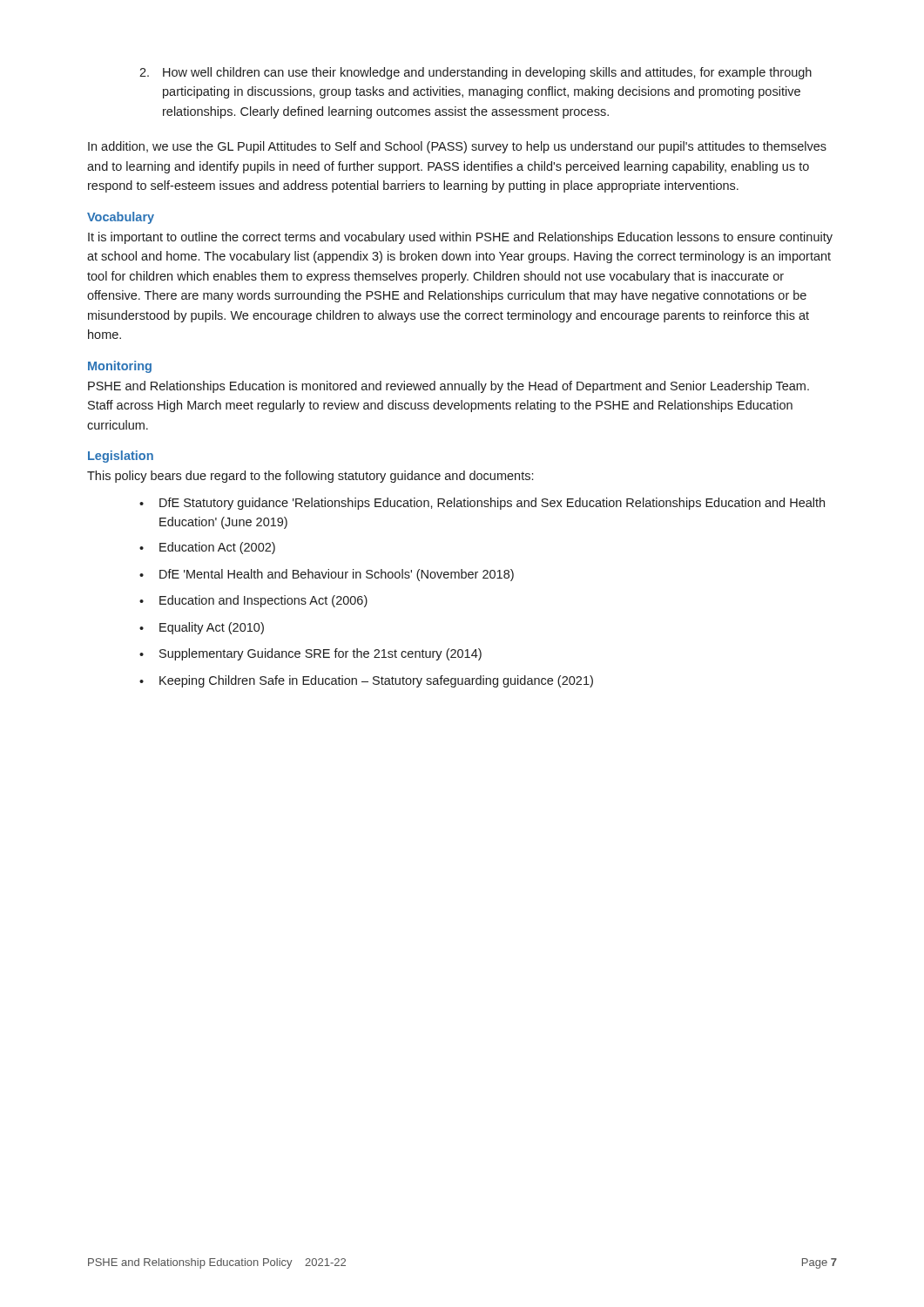Select the list item that says "• Education Act"
924x1307 pixels.
click(208, 548)
